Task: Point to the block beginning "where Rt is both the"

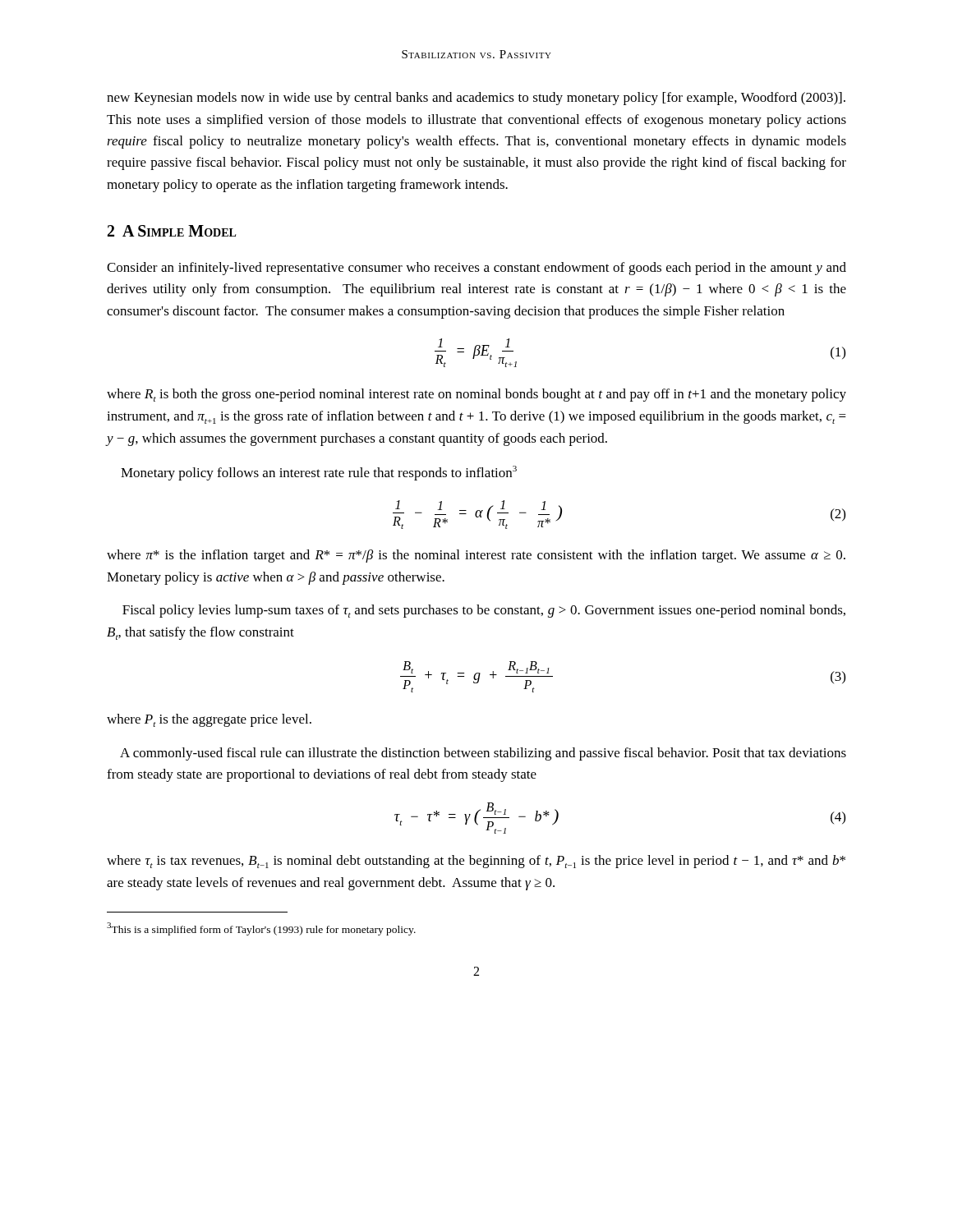Action: (476, 416)
